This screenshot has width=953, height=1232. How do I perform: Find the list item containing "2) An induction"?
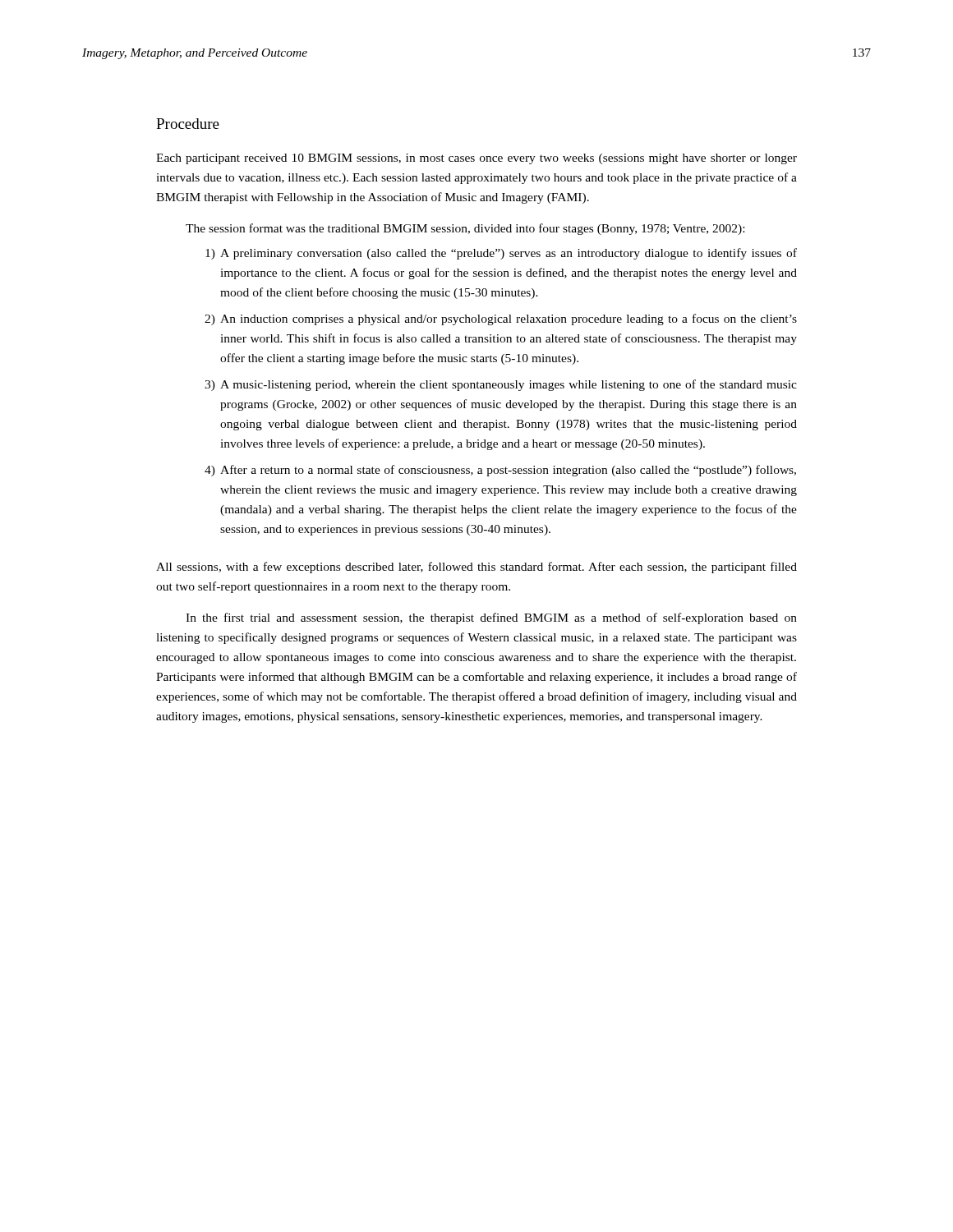click(x=491, y=338)
